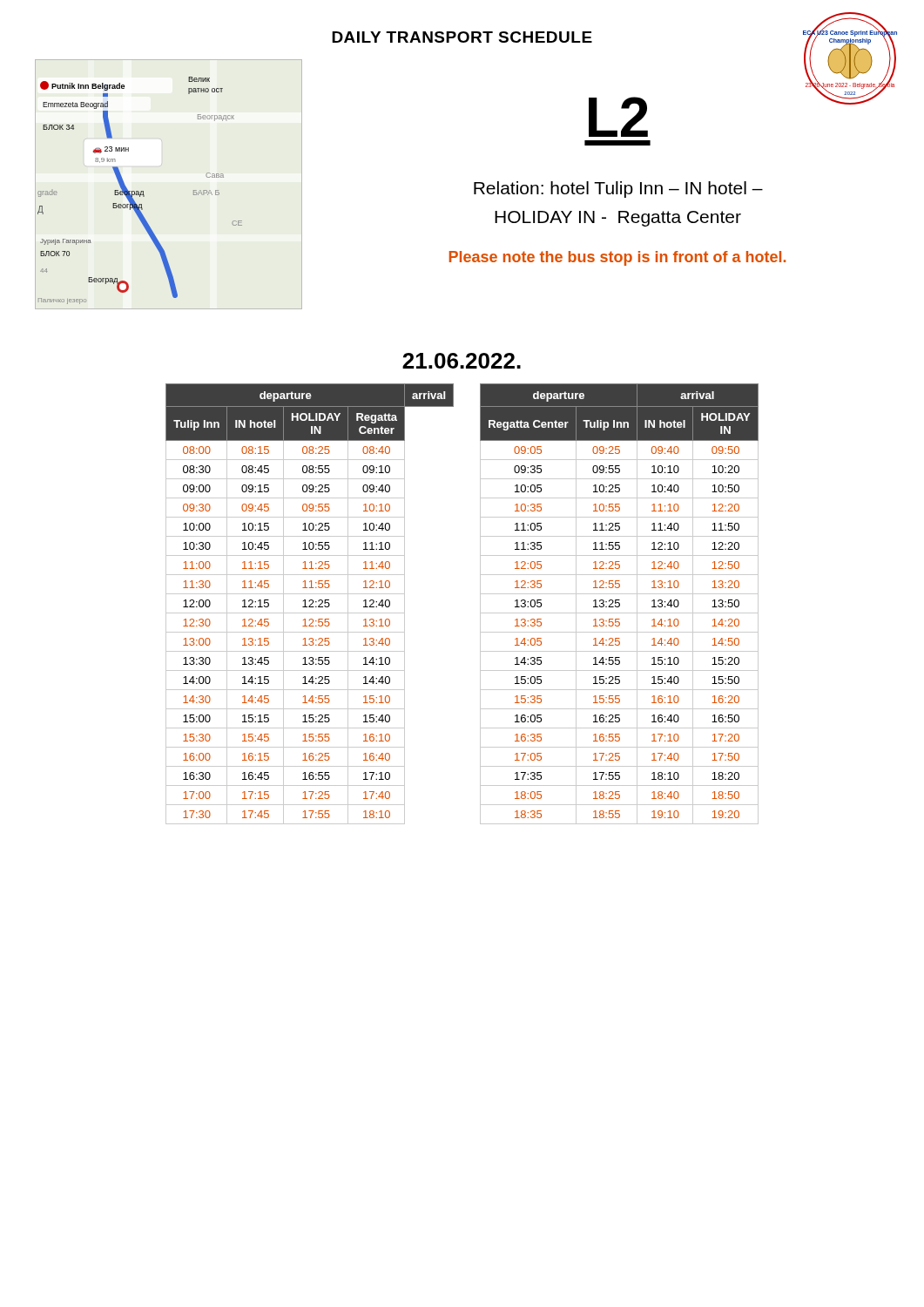This screenshot has width=924, height=1307.
Task: Find the text starting "DAILY TRANSPORT SCHEDULE"
Action: coord(462,37)
